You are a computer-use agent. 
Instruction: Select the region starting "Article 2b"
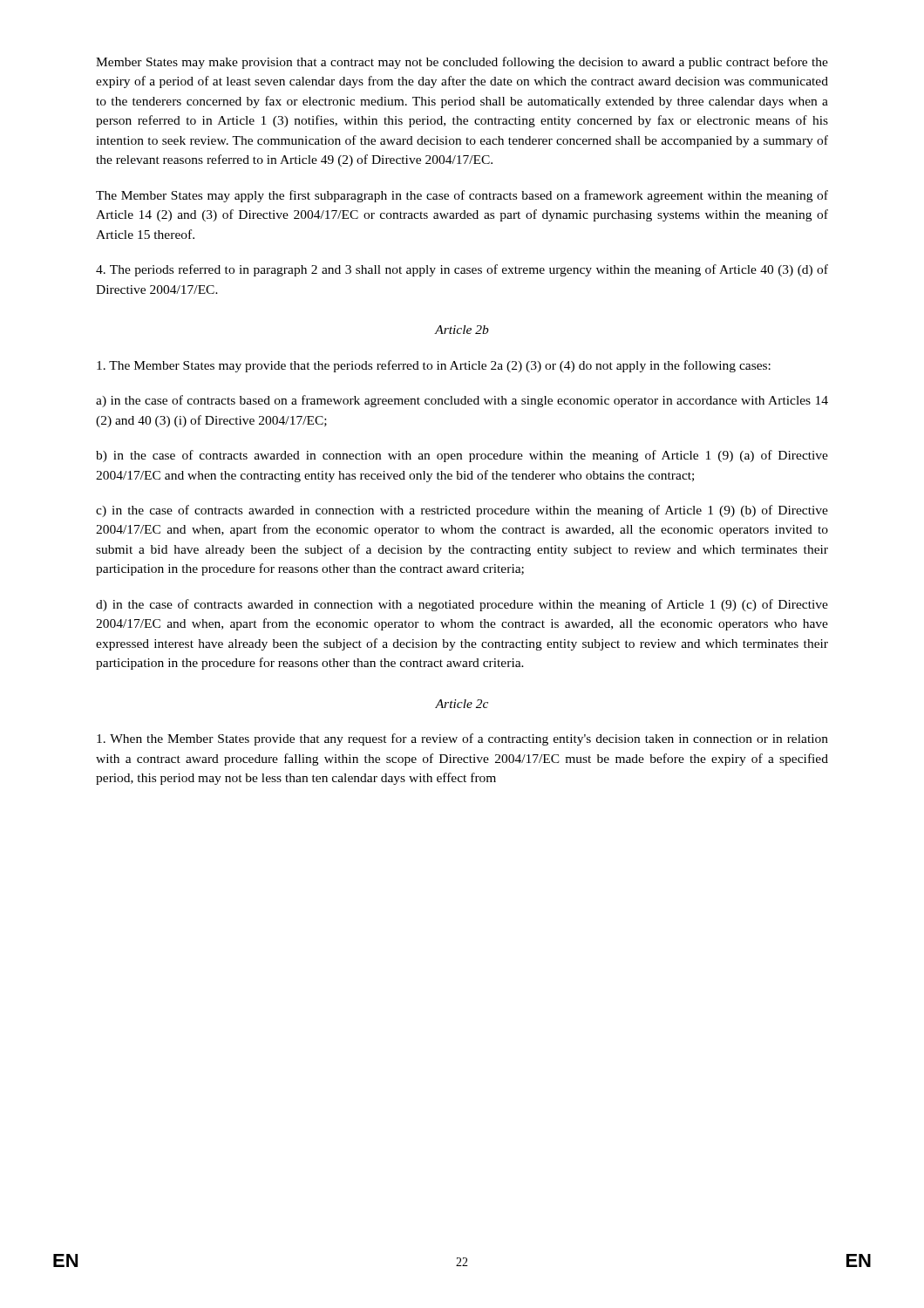pyautogui.click(x=462, y=329)
